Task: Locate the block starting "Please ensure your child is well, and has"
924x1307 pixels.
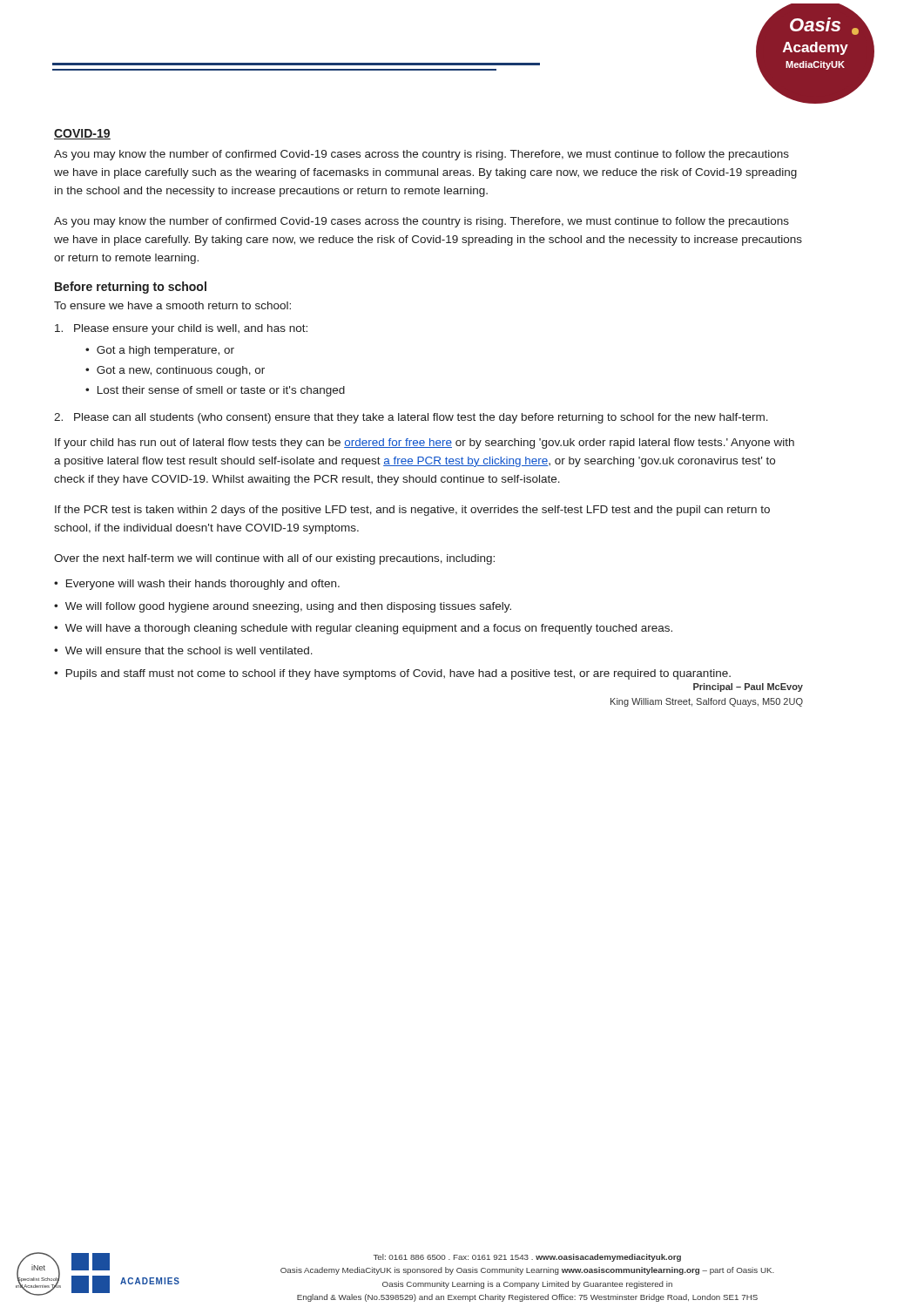Action: [181, 329]
